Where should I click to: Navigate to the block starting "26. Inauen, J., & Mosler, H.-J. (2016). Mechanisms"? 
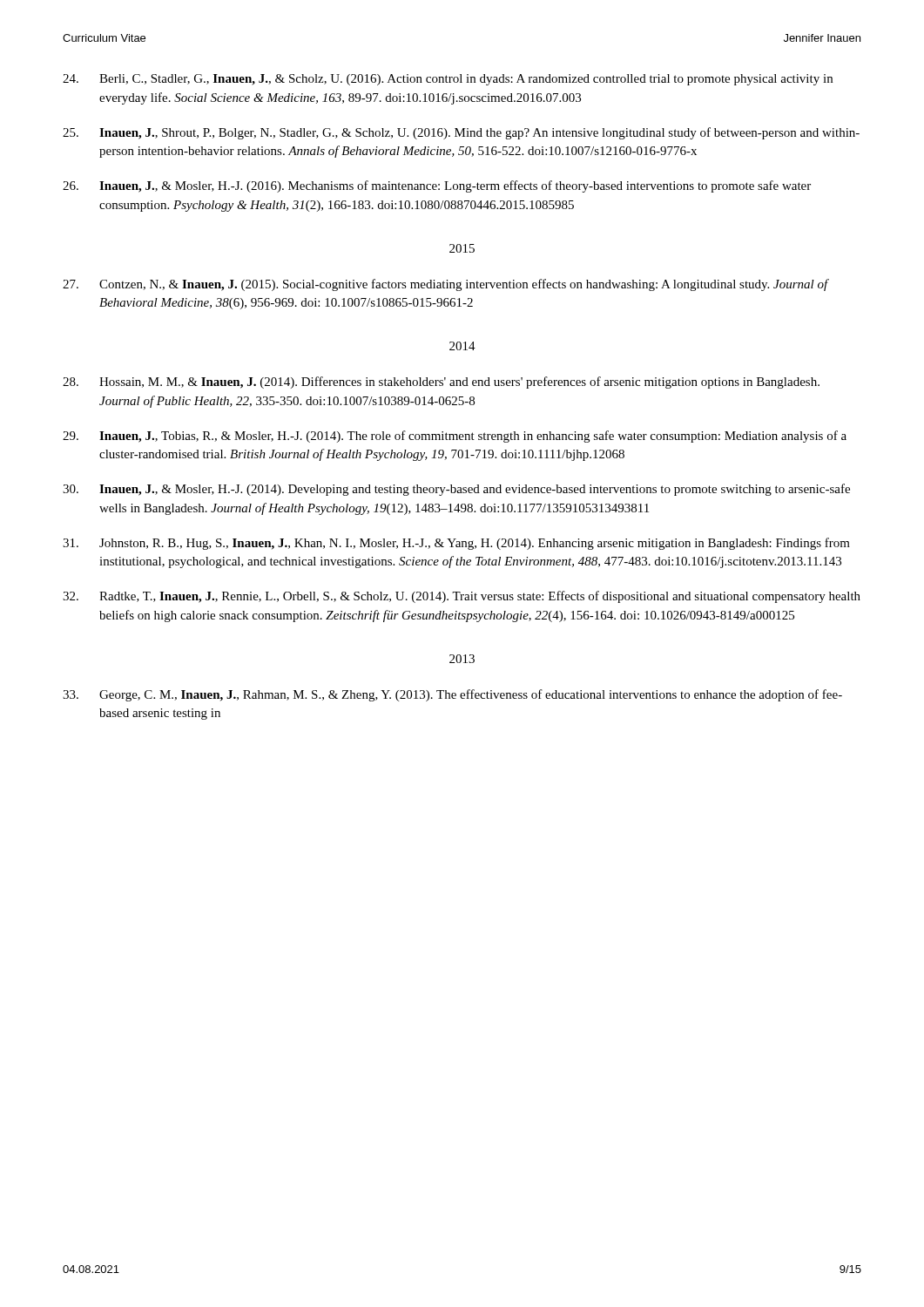462,196
